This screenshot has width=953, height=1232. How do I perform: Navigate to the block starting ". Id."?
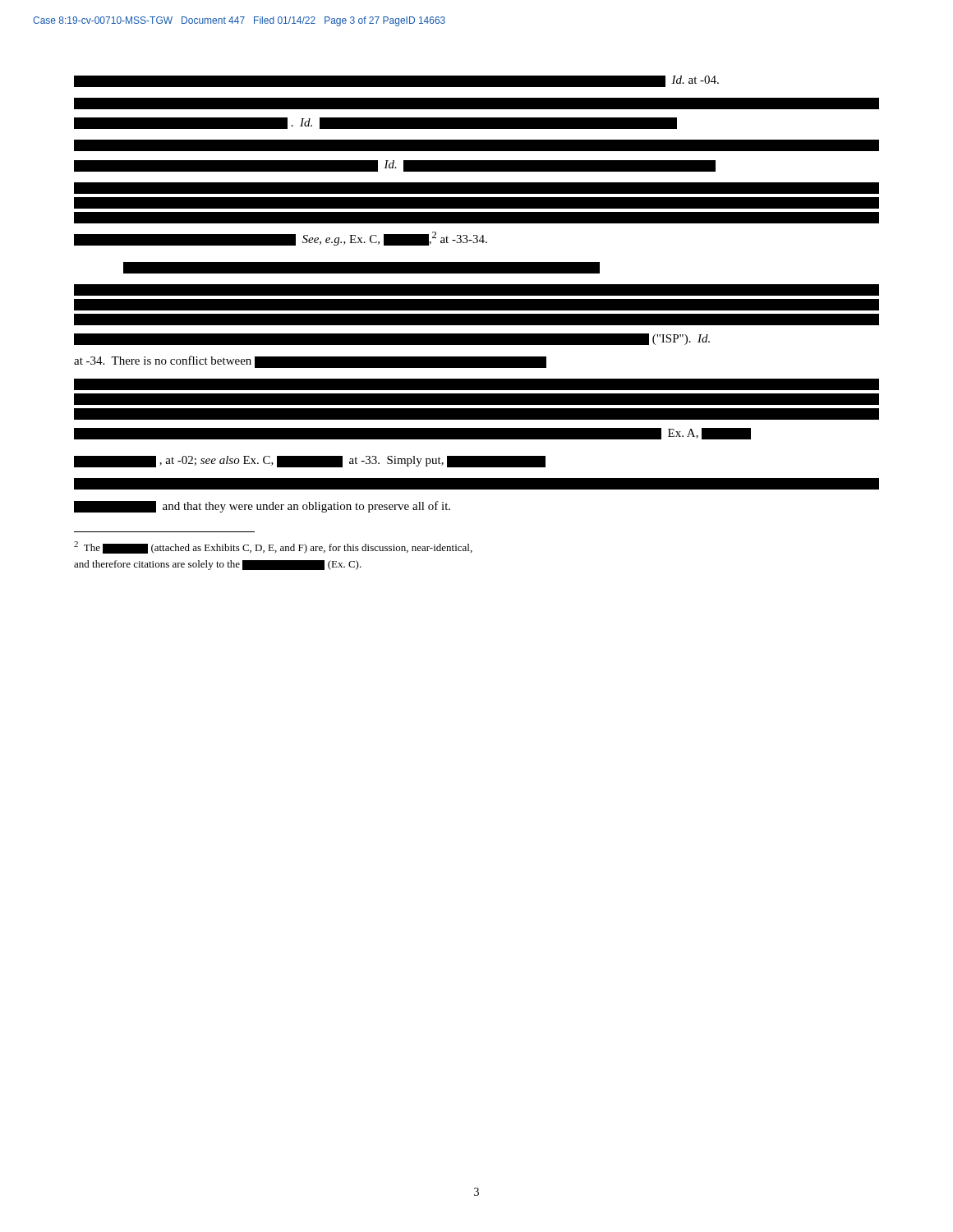click(x=375, y=122)
